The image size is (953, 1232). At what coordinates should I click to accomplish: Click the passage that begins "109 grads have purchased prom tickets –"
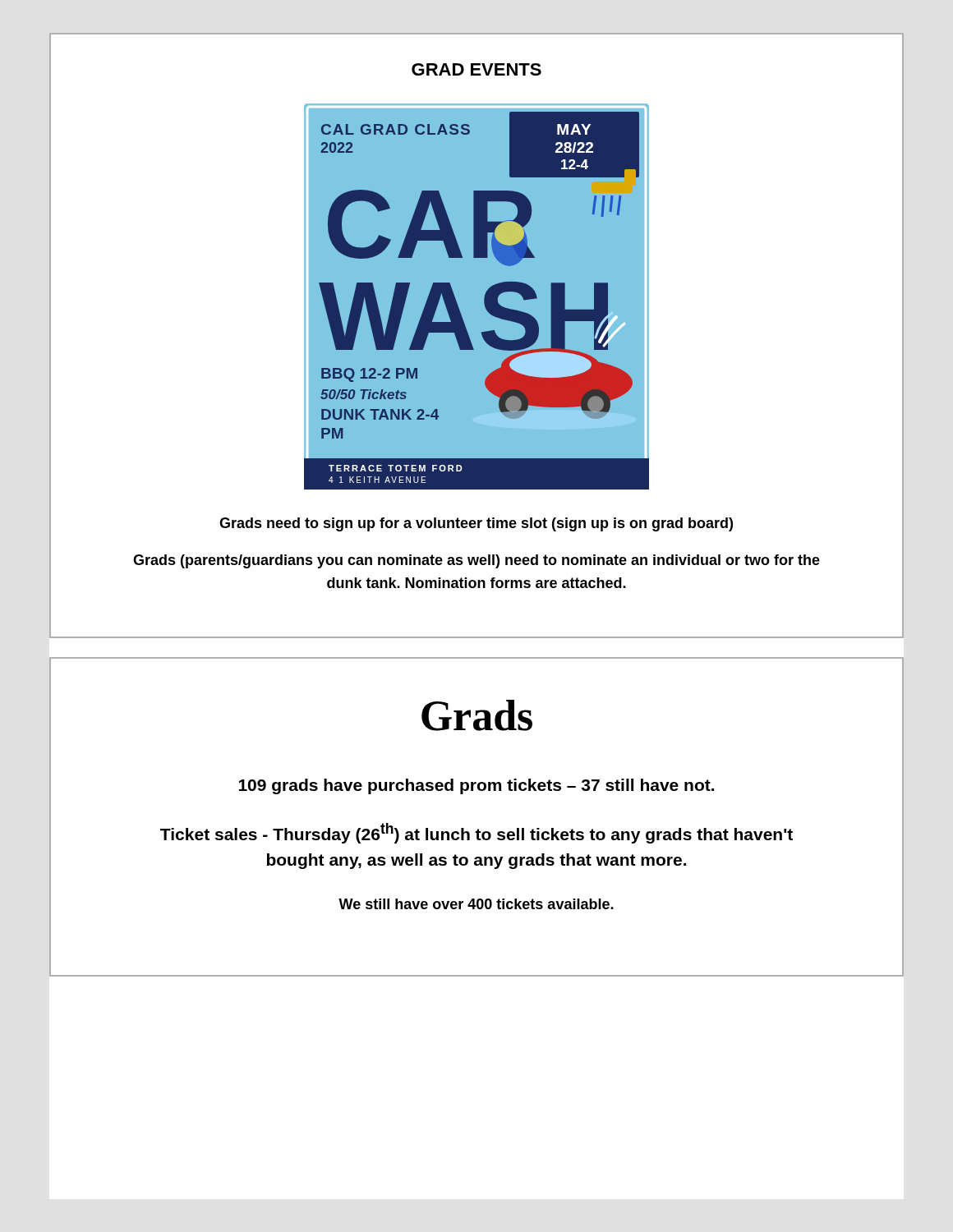[x=476, y=785]
